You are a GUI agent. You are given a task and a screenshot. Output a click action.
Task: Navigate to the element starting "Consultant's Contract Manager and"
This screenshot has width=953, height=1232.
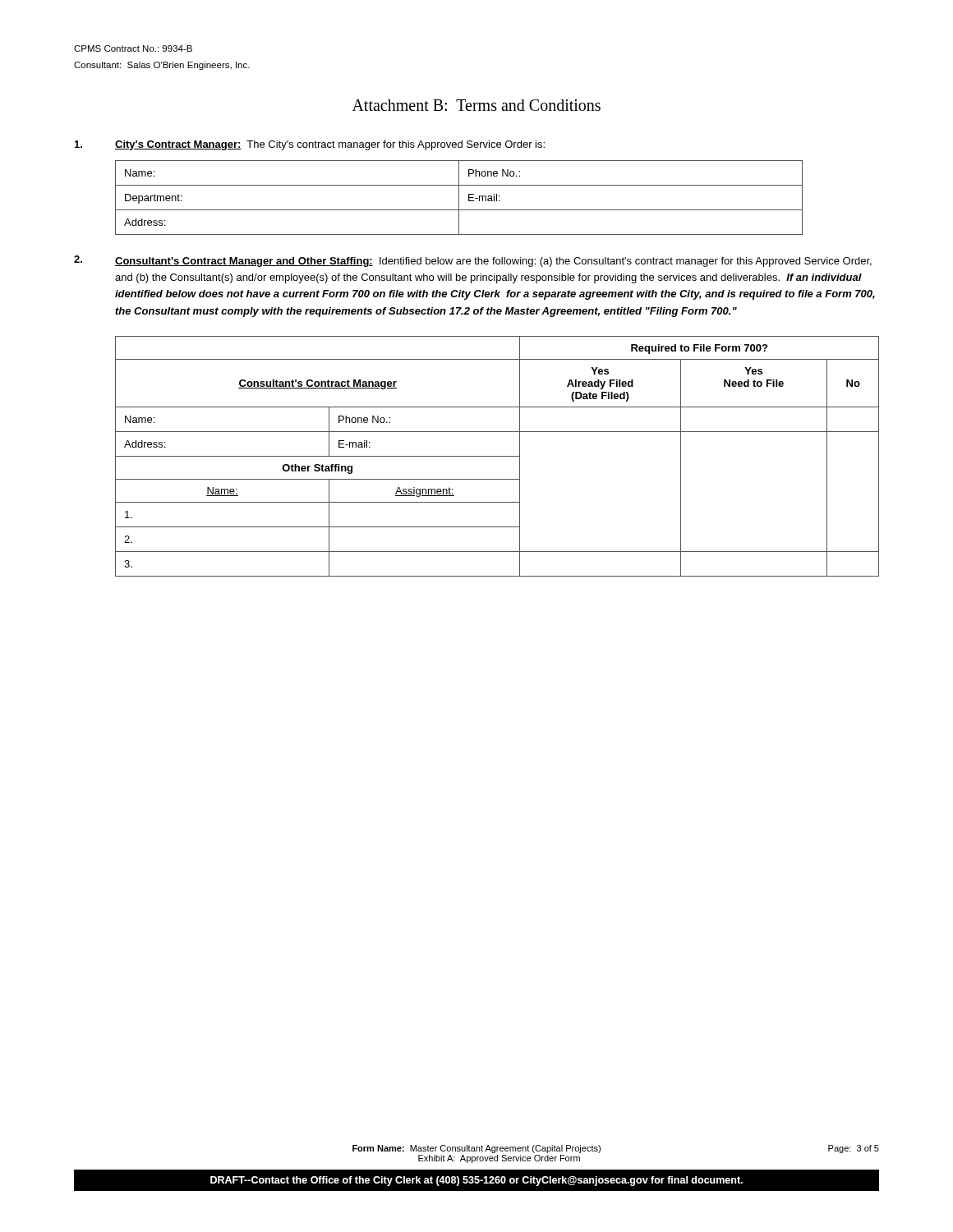[495, 286]
